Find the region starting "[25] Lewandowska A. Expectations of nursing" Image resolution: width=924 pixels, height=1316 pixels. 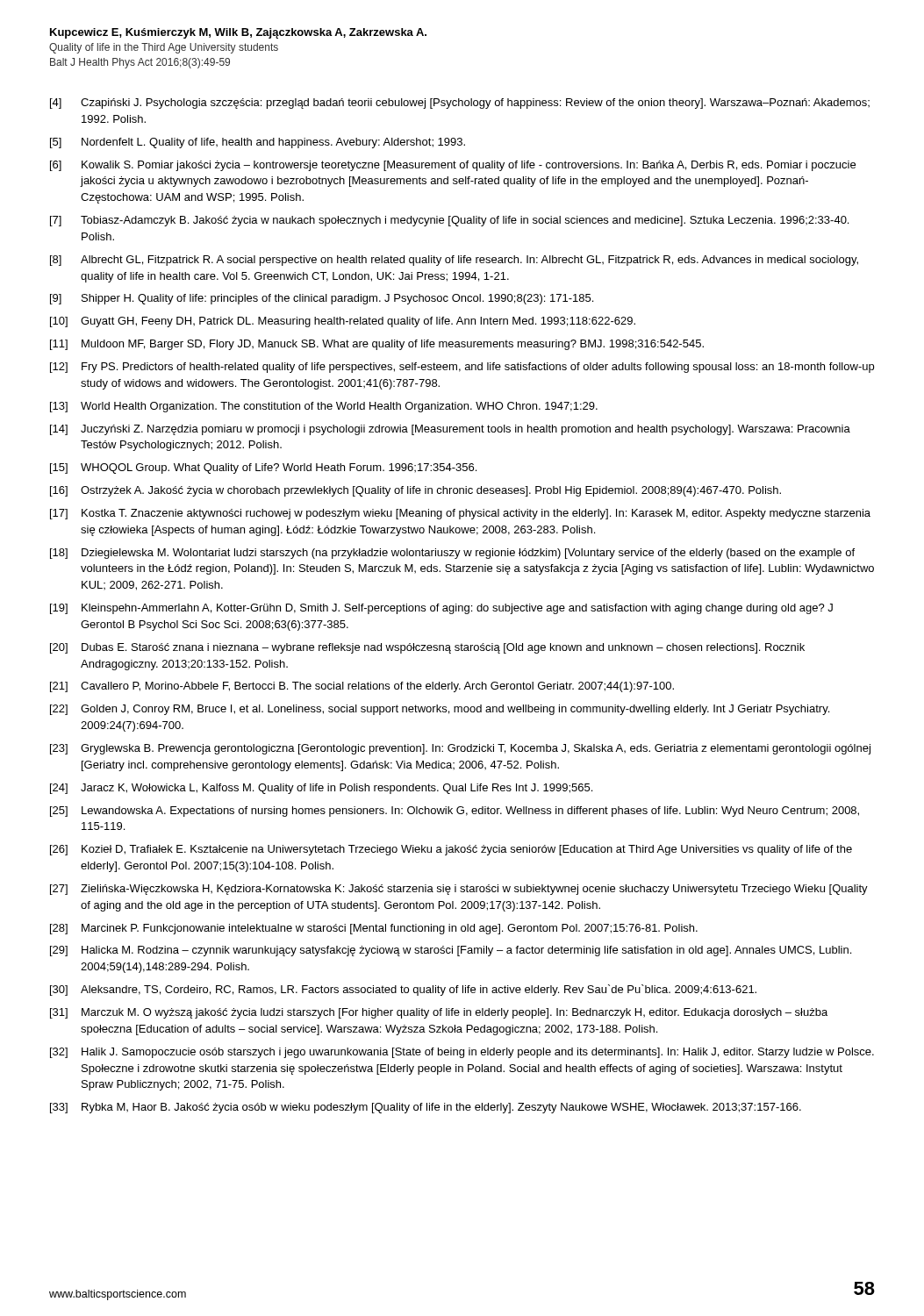(462, 819)
